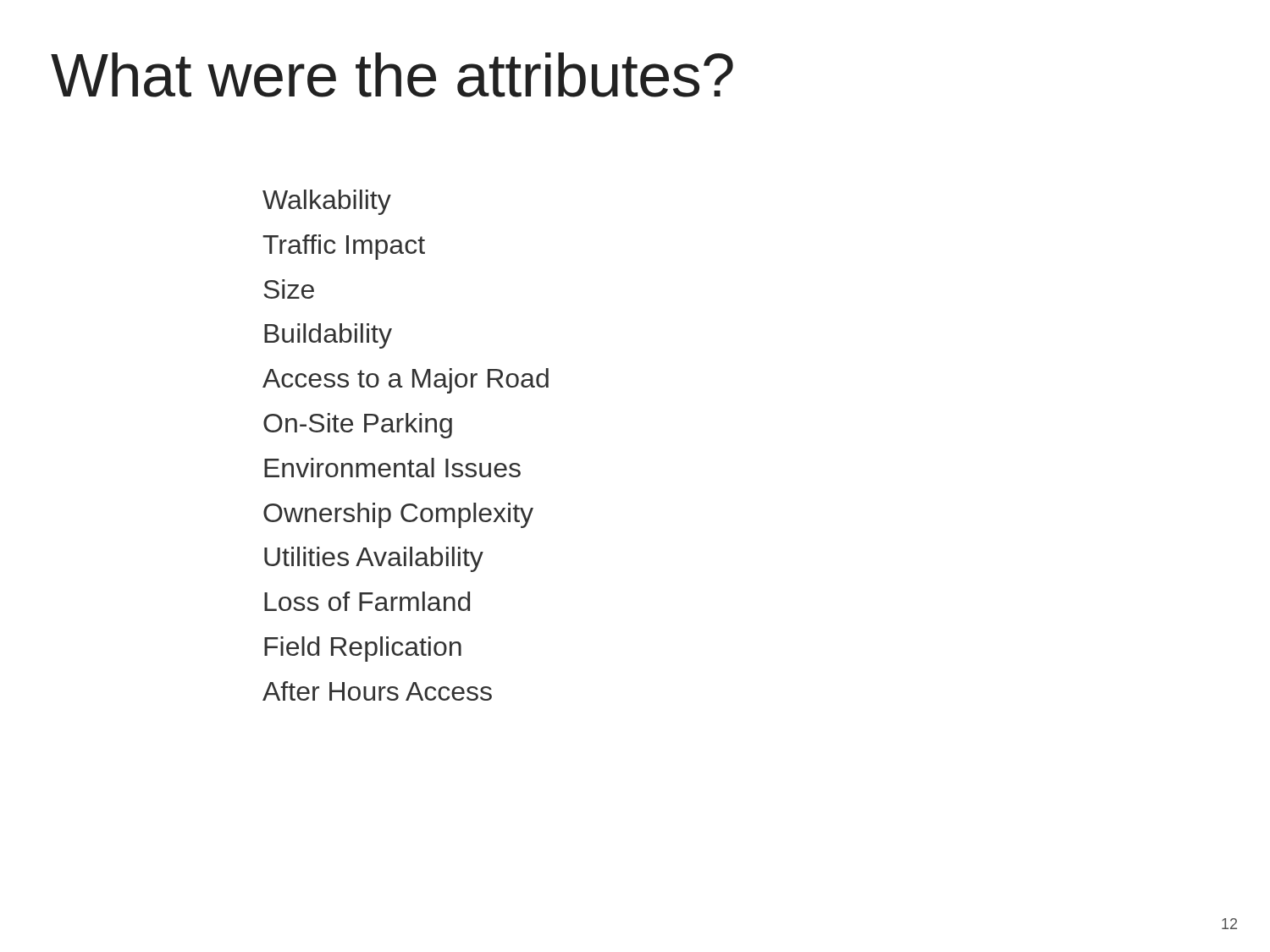Viewport: 1270px width, 952px height.
Task: Locate the text "Access to a Major Road"
Action: coord(406,378)
